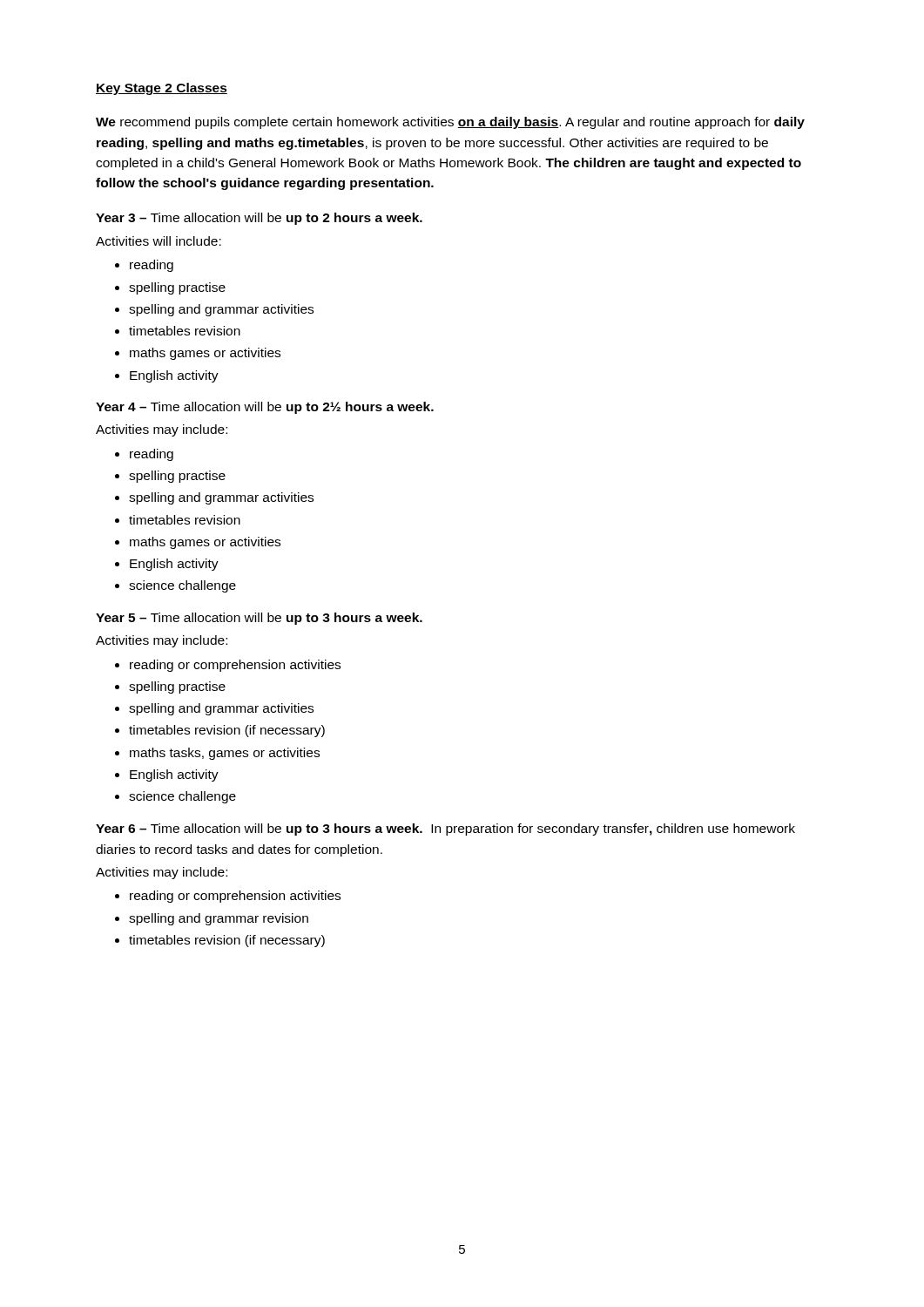
Task: Find the list item that reads "maths tasks, games or activities"
Action: click(225, 752)
